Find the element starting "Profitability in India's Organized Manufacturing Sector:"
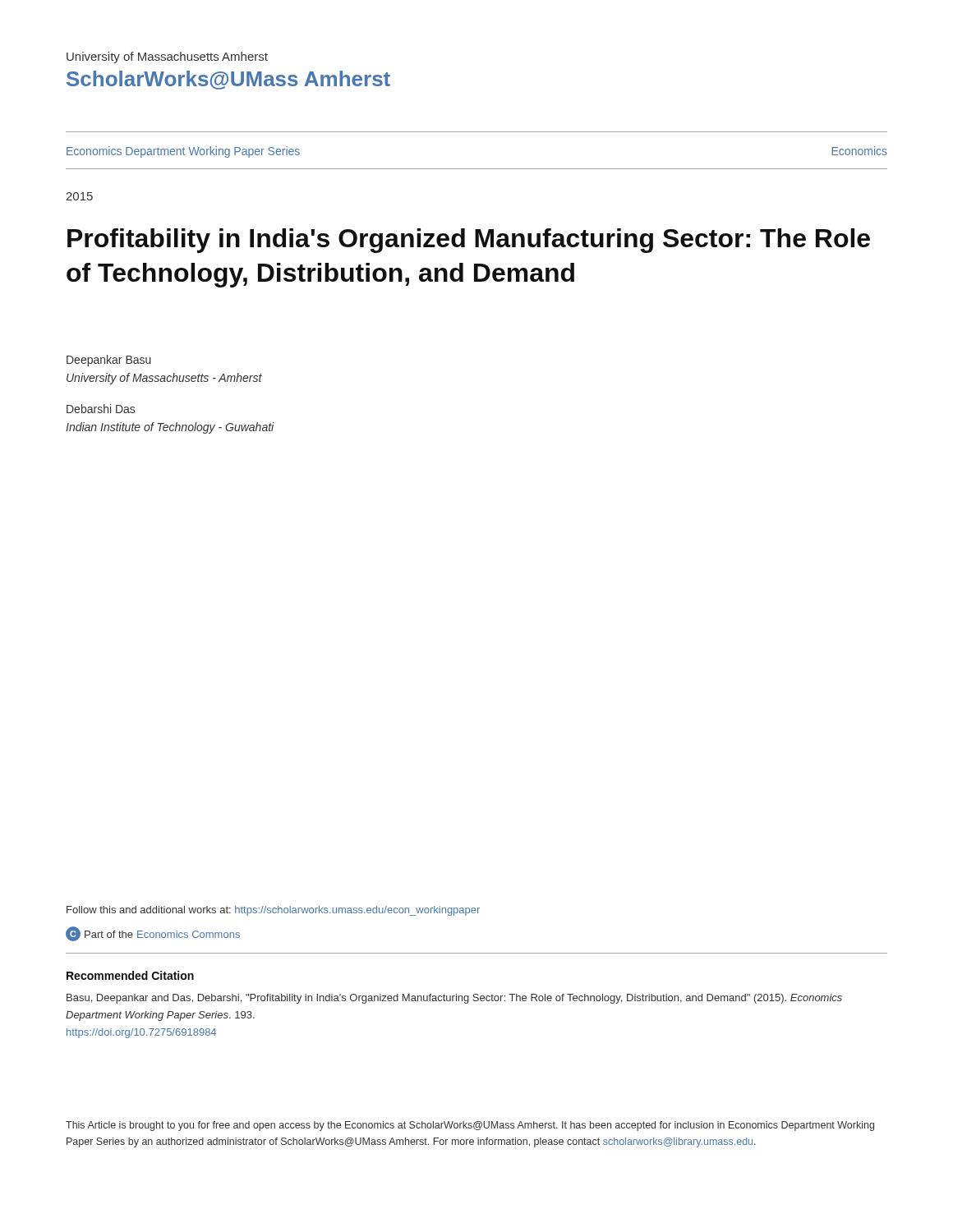Viewport: 953px width, 1232px height. [x=468, y=255]
